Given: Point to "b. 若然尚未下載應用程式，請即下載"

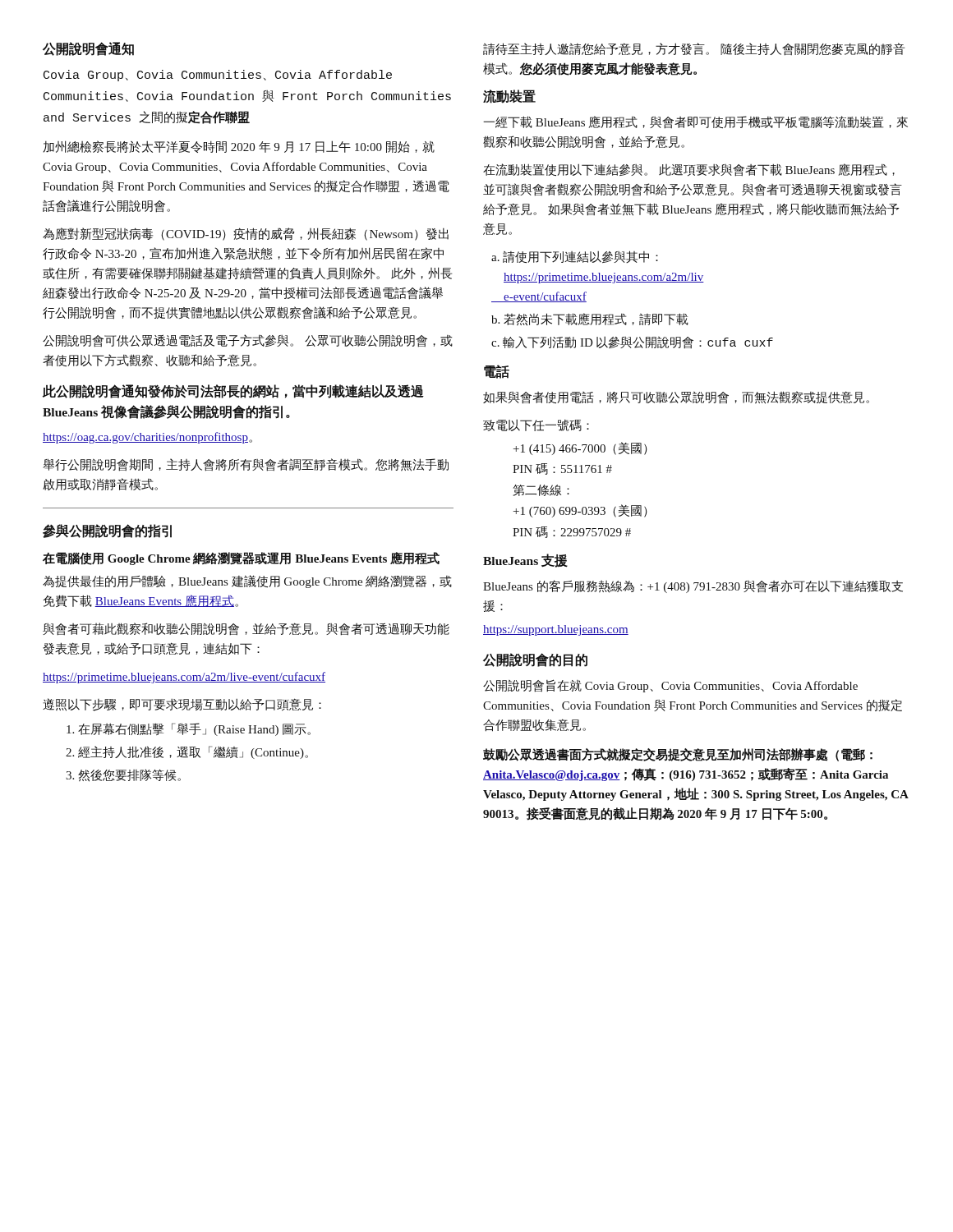Looking at the screenshot, I should pos(590,319).
